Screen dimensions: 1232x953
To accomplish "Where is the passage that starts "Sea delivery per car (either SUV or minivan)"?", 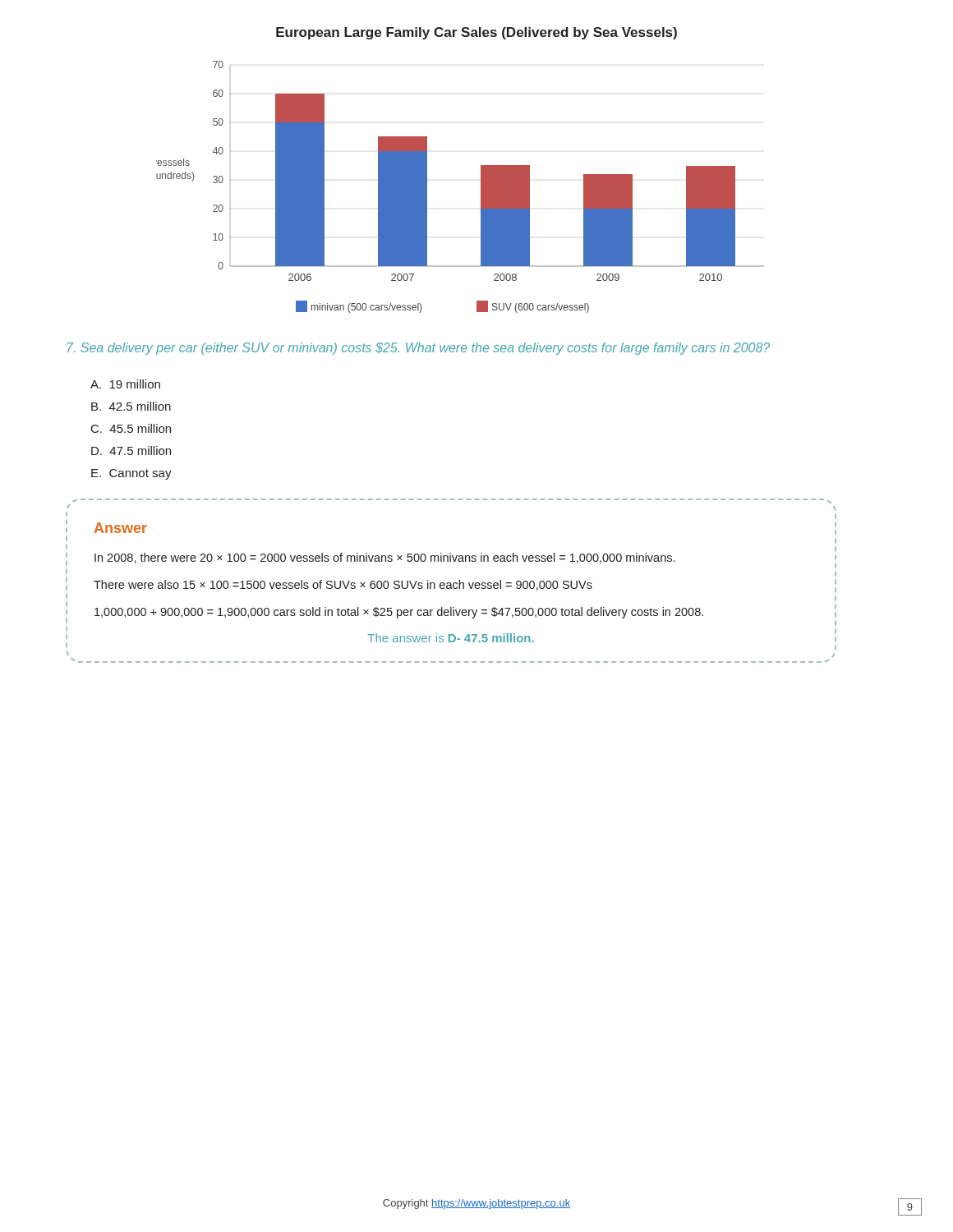I will click(418, 348).
